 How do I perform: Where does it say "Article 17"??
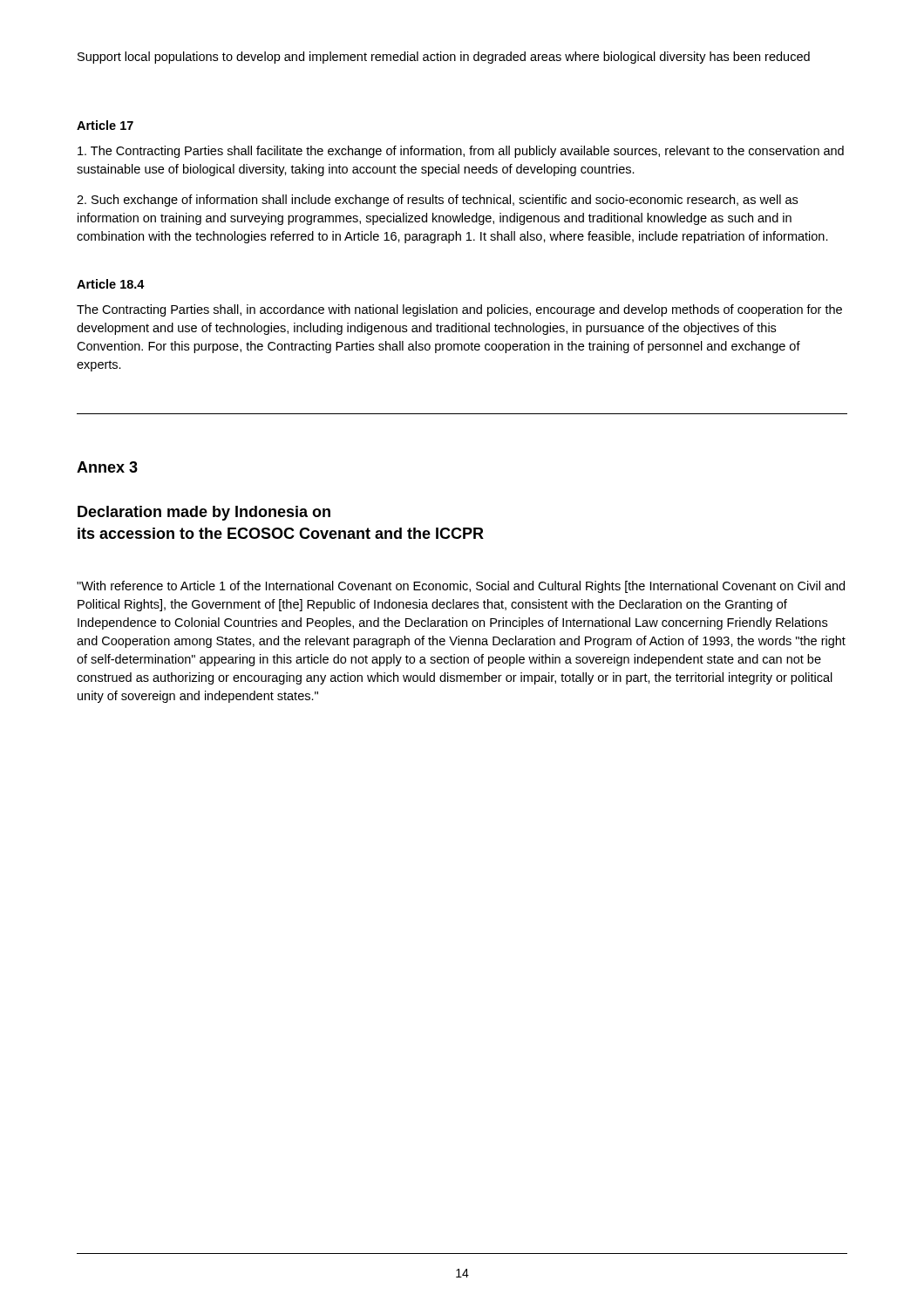coord(105,126)
